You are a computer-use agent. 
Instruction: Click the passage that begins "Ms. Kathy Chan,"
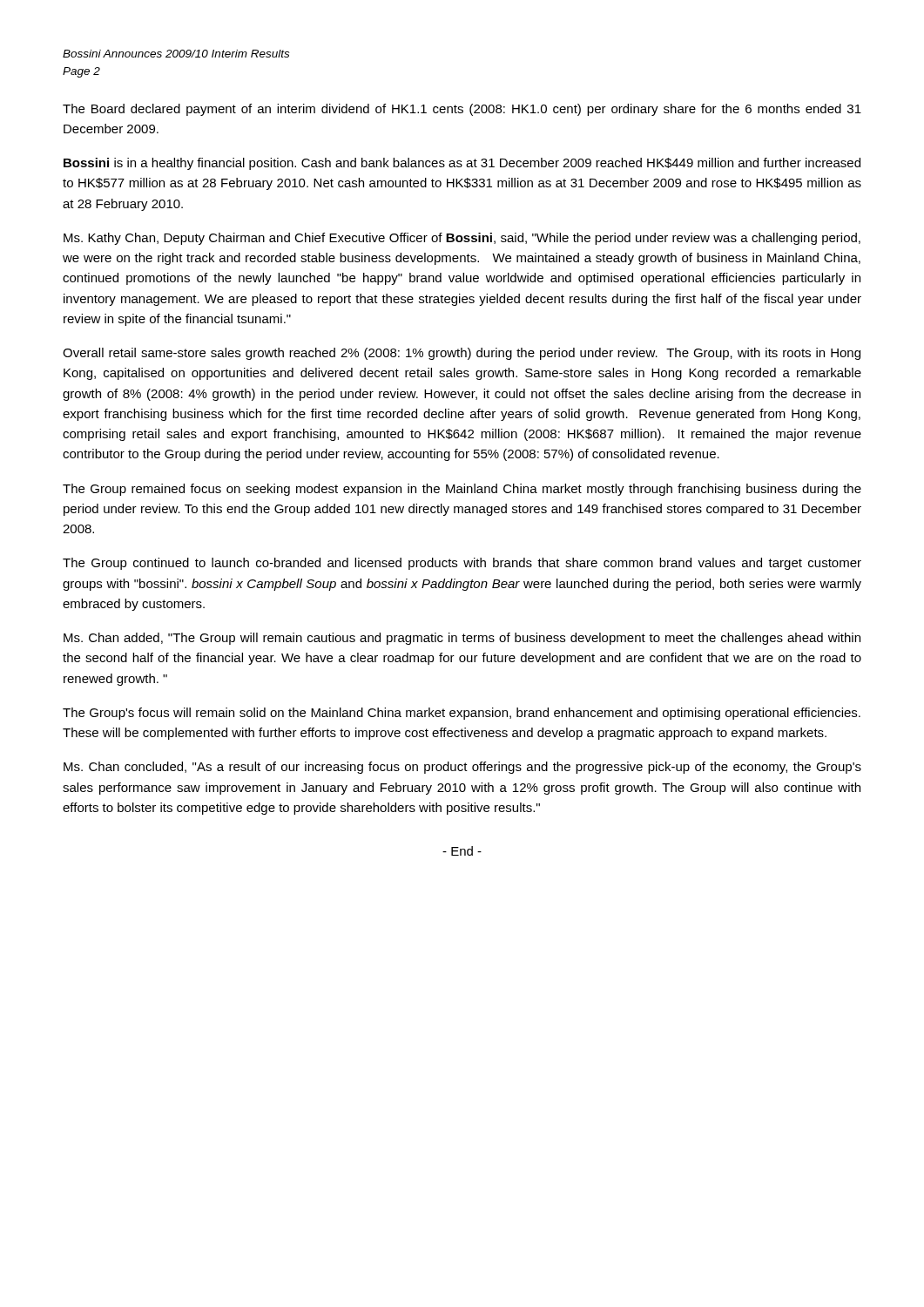point(462,278)
